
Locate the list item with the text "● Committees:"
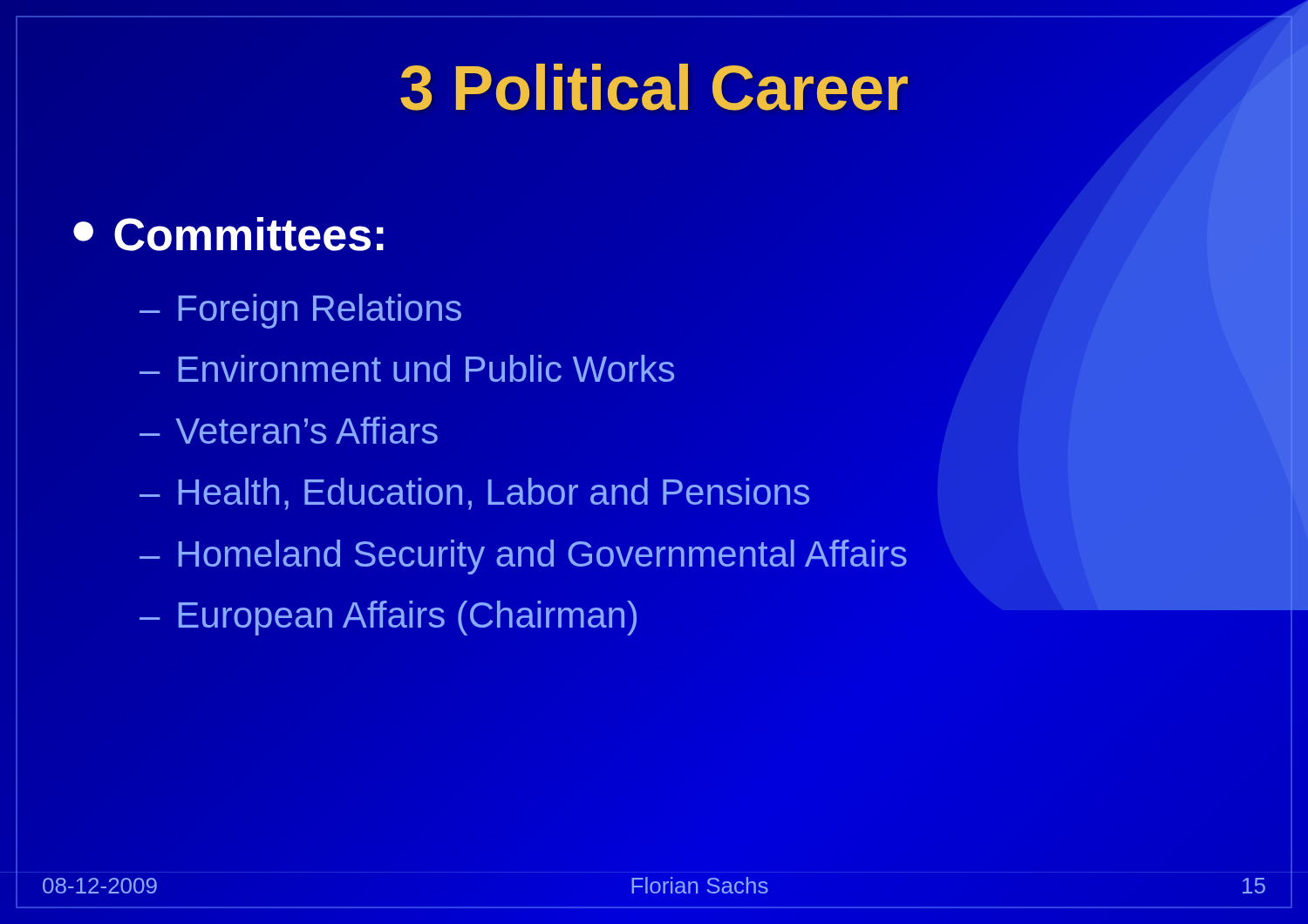[x=229, y=235]
